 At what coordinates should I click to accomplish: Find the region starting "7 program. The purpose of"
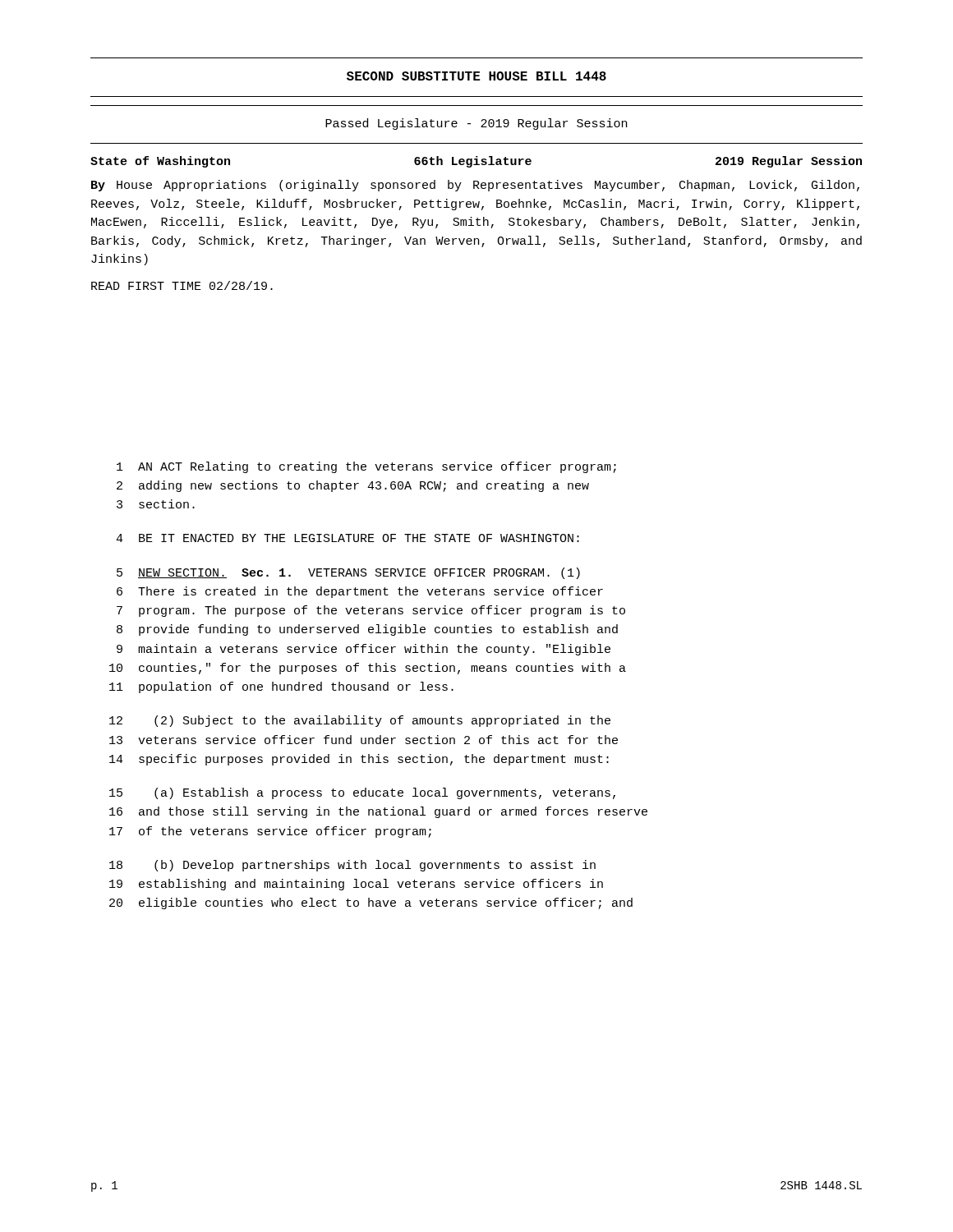(x=476, y=612)
